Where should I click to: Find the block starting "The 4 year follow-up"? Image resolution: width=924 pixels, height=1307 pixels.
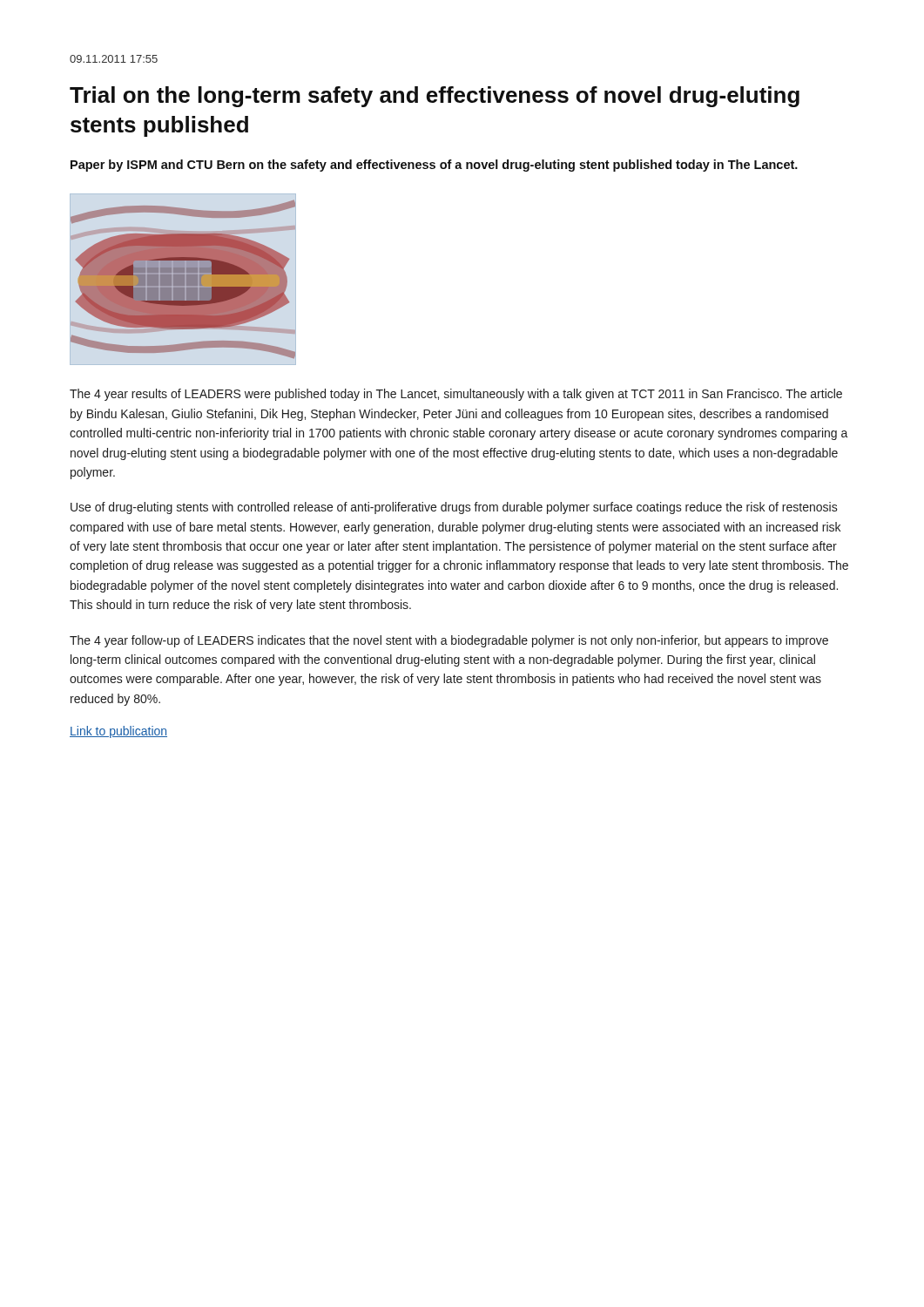[x=449, y=669]
